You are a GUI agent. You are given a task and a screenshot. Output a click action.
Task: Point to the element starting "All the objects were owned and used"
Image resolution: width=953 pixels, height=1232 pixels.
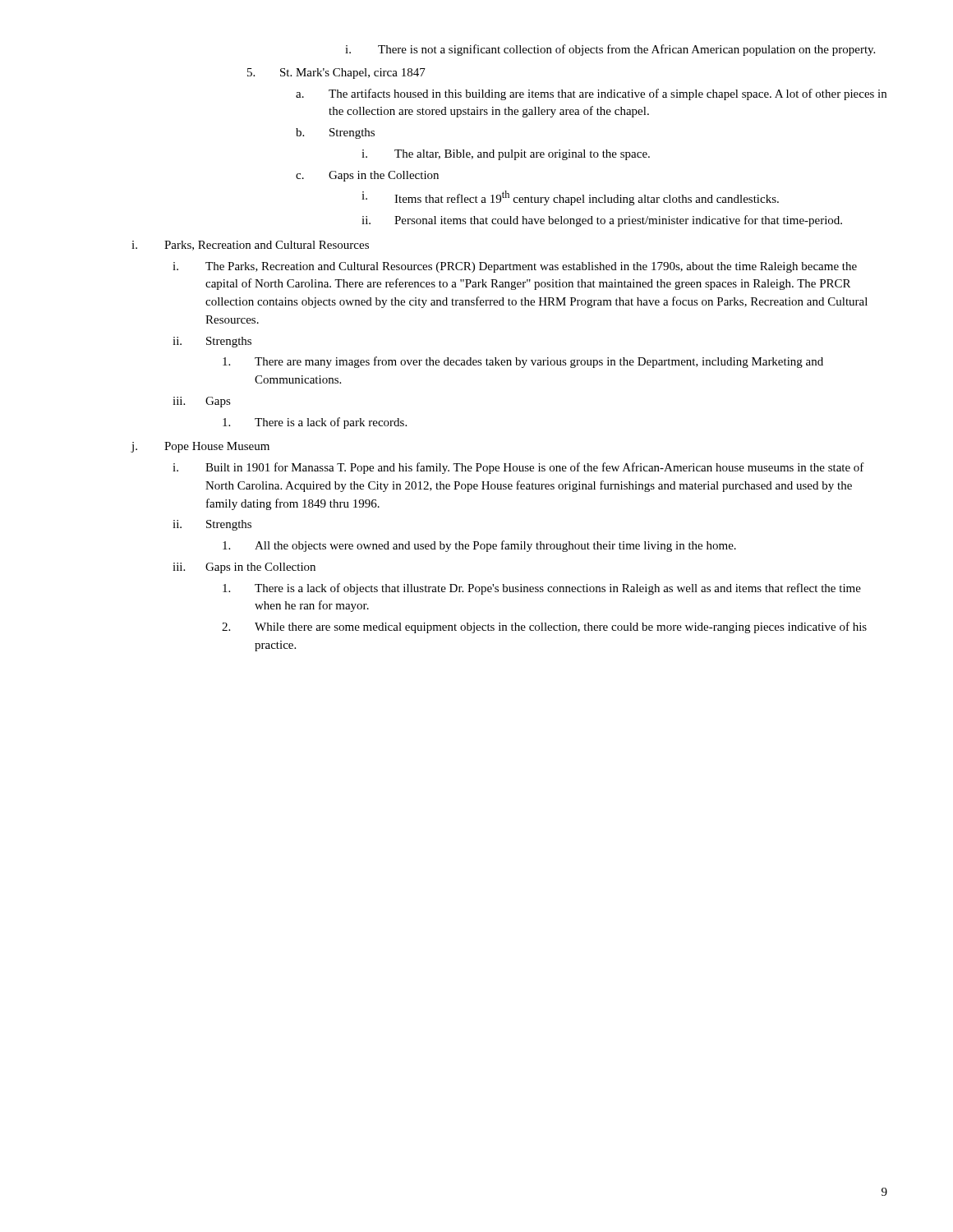point(555,546)
